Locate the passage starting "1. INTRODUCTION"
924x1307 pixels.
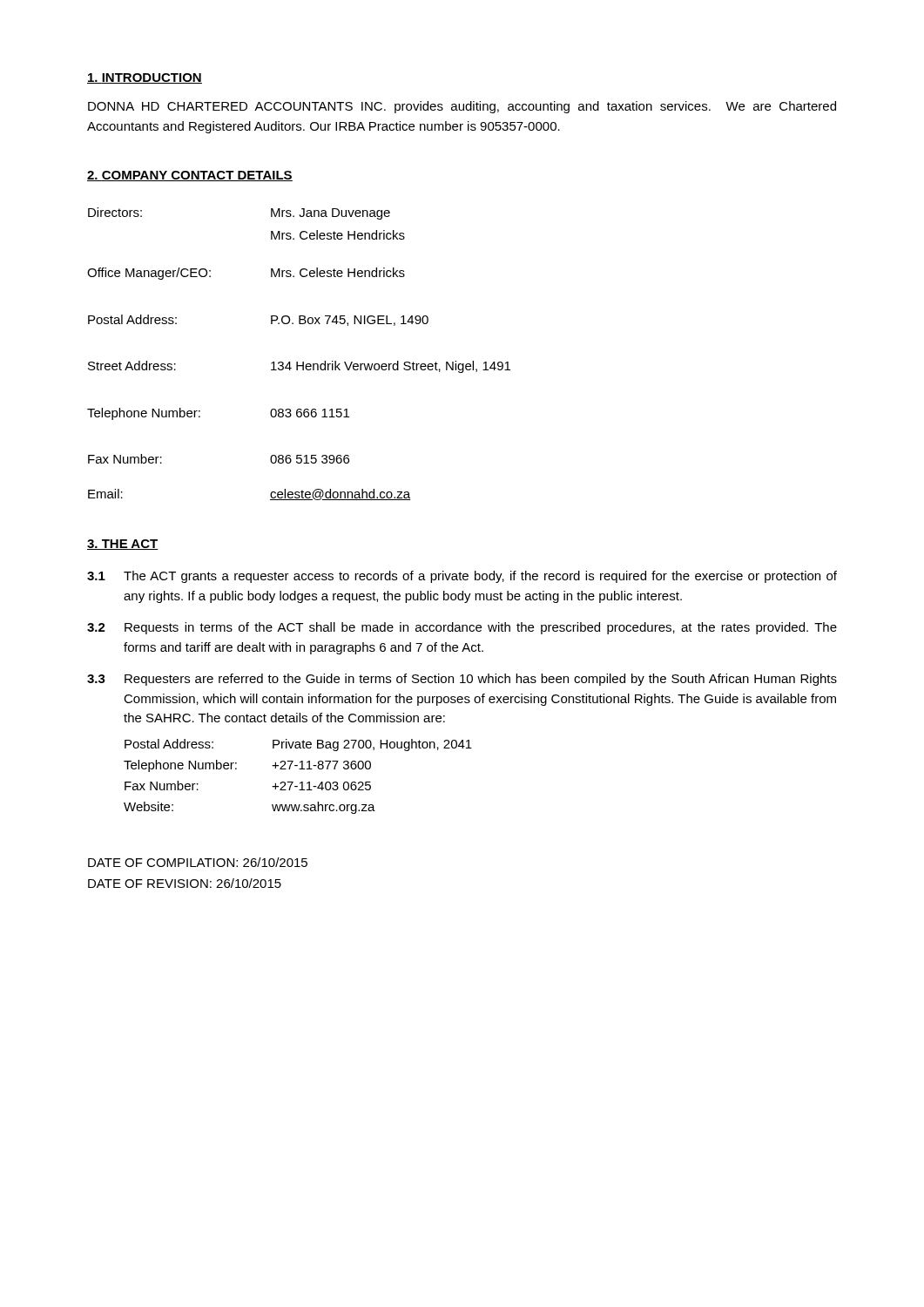tap(144, 77)
